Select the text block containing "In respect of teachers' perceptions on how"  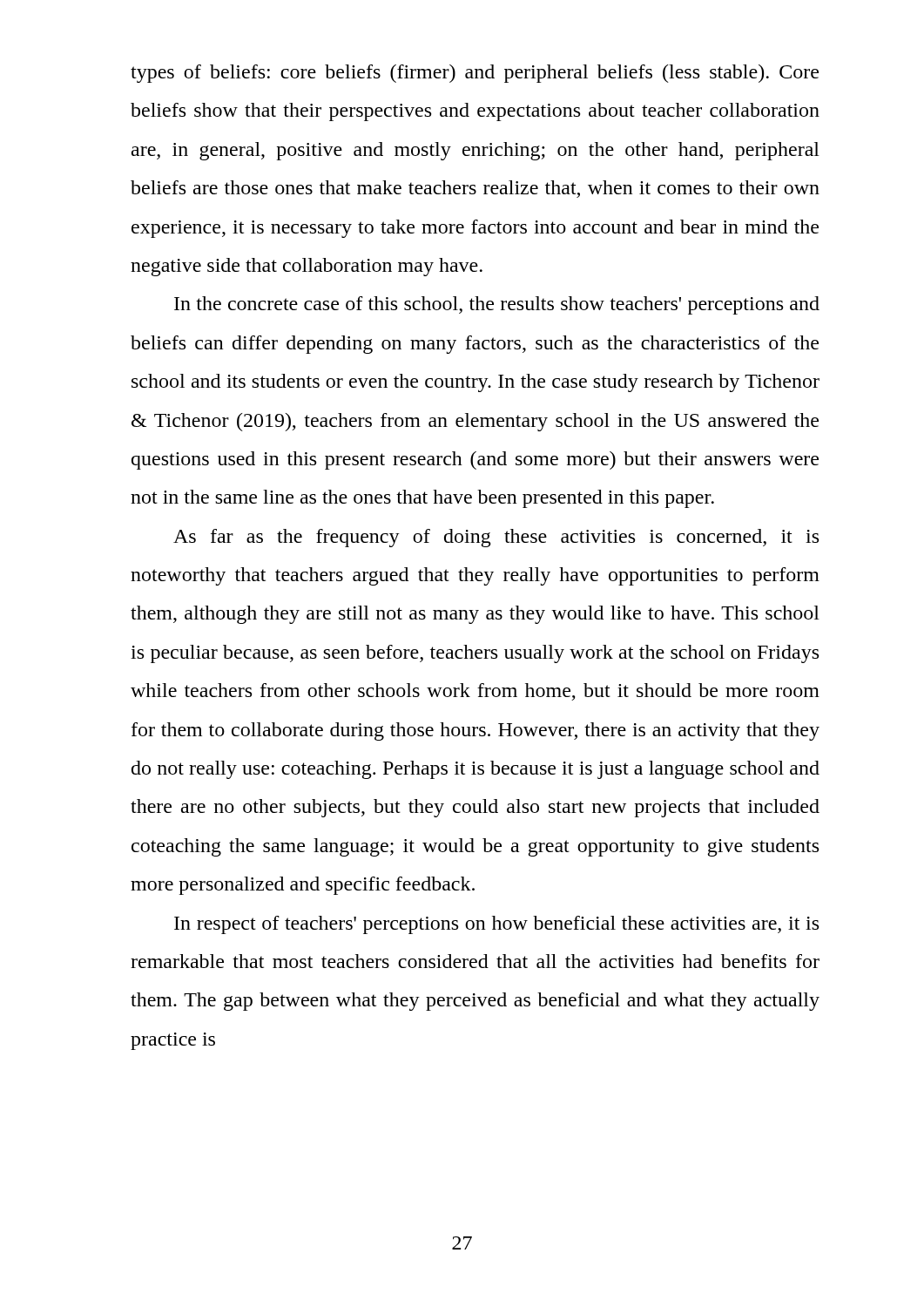[x=496, y=925]
